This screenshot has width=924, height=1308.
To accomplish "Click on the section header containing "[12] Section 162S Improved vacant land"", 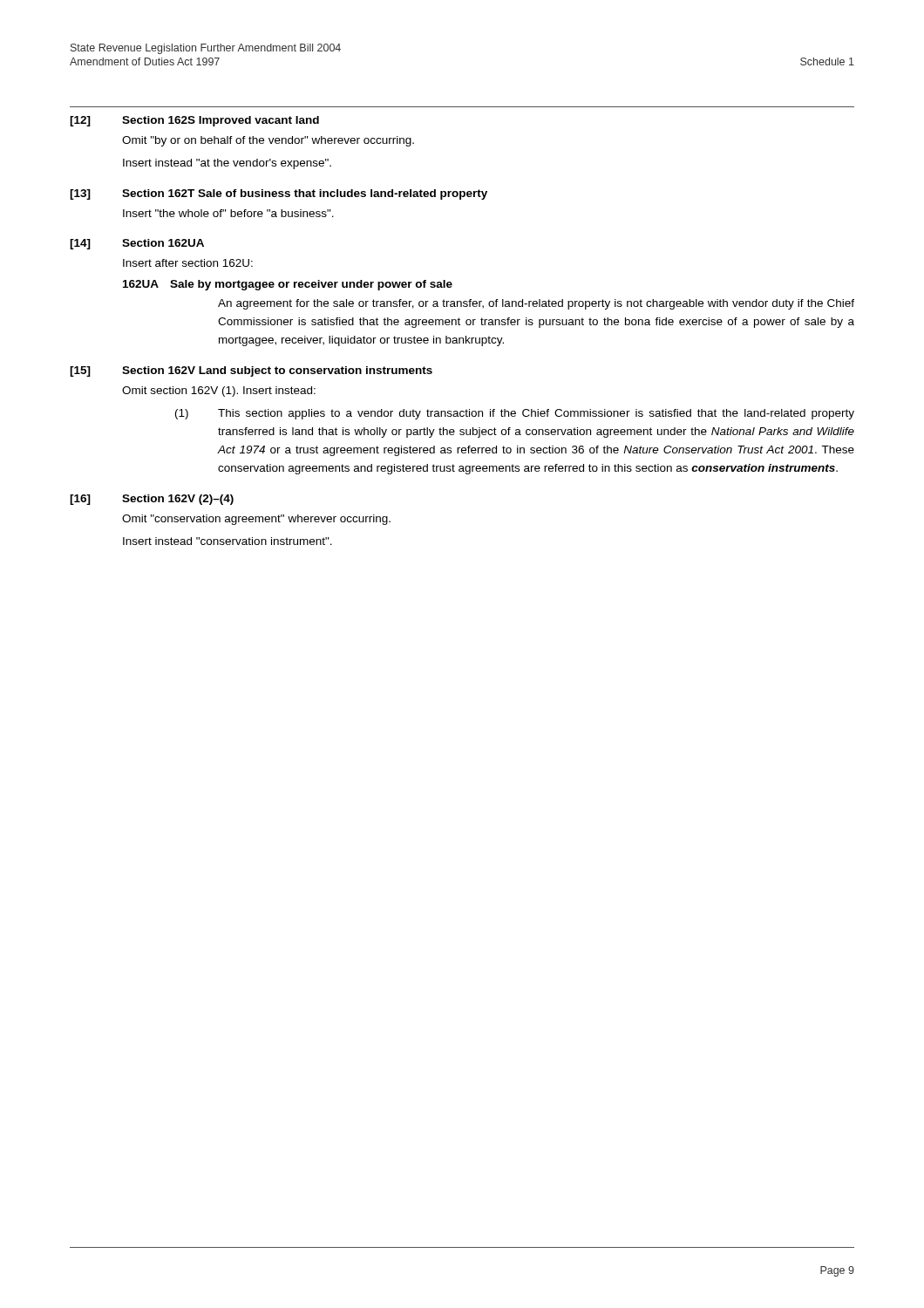I will (195, 120).
